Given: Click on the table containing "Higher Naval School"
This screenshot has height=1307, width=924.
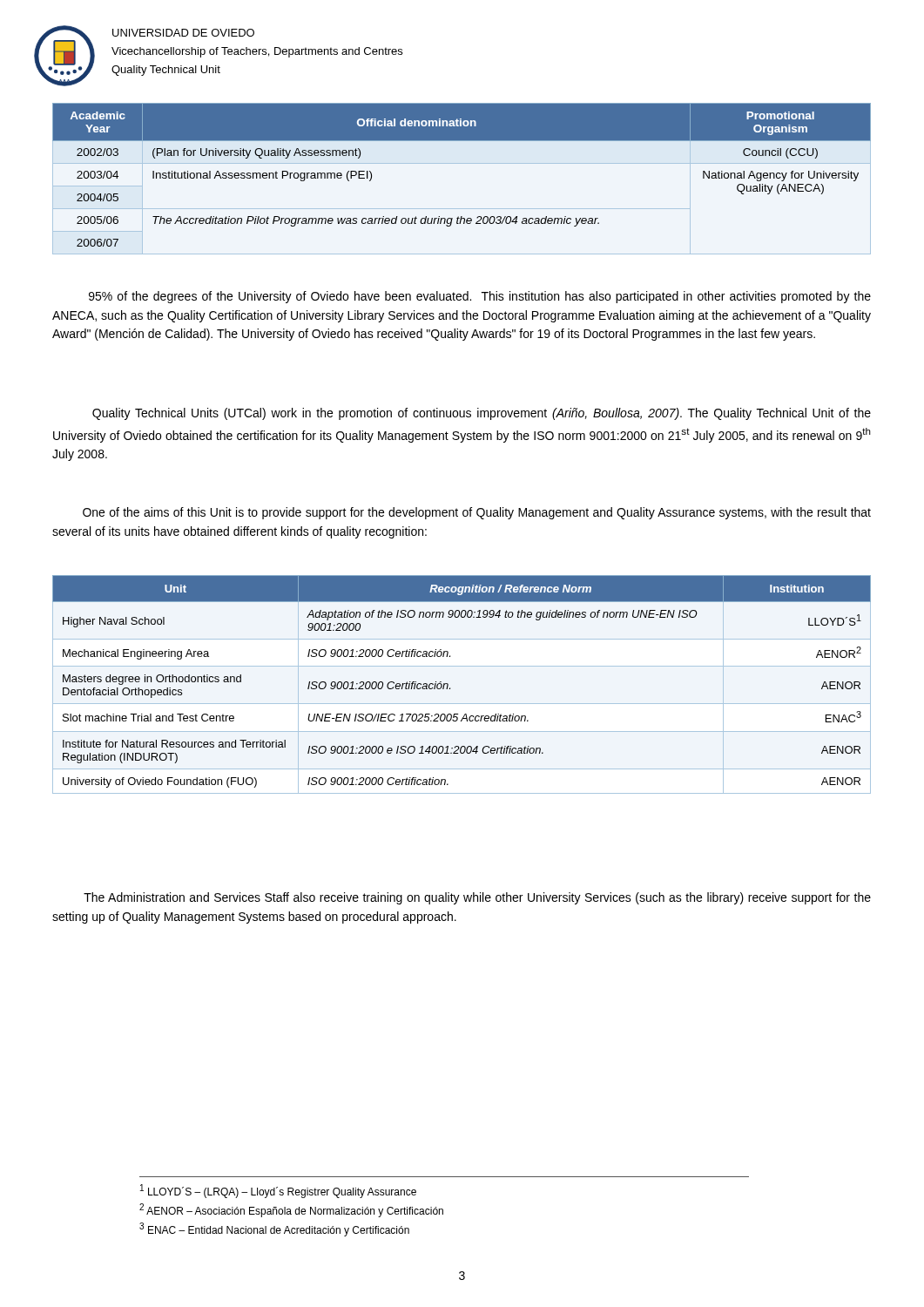Looking at the screenshot, I should click(x=462, y=684).
